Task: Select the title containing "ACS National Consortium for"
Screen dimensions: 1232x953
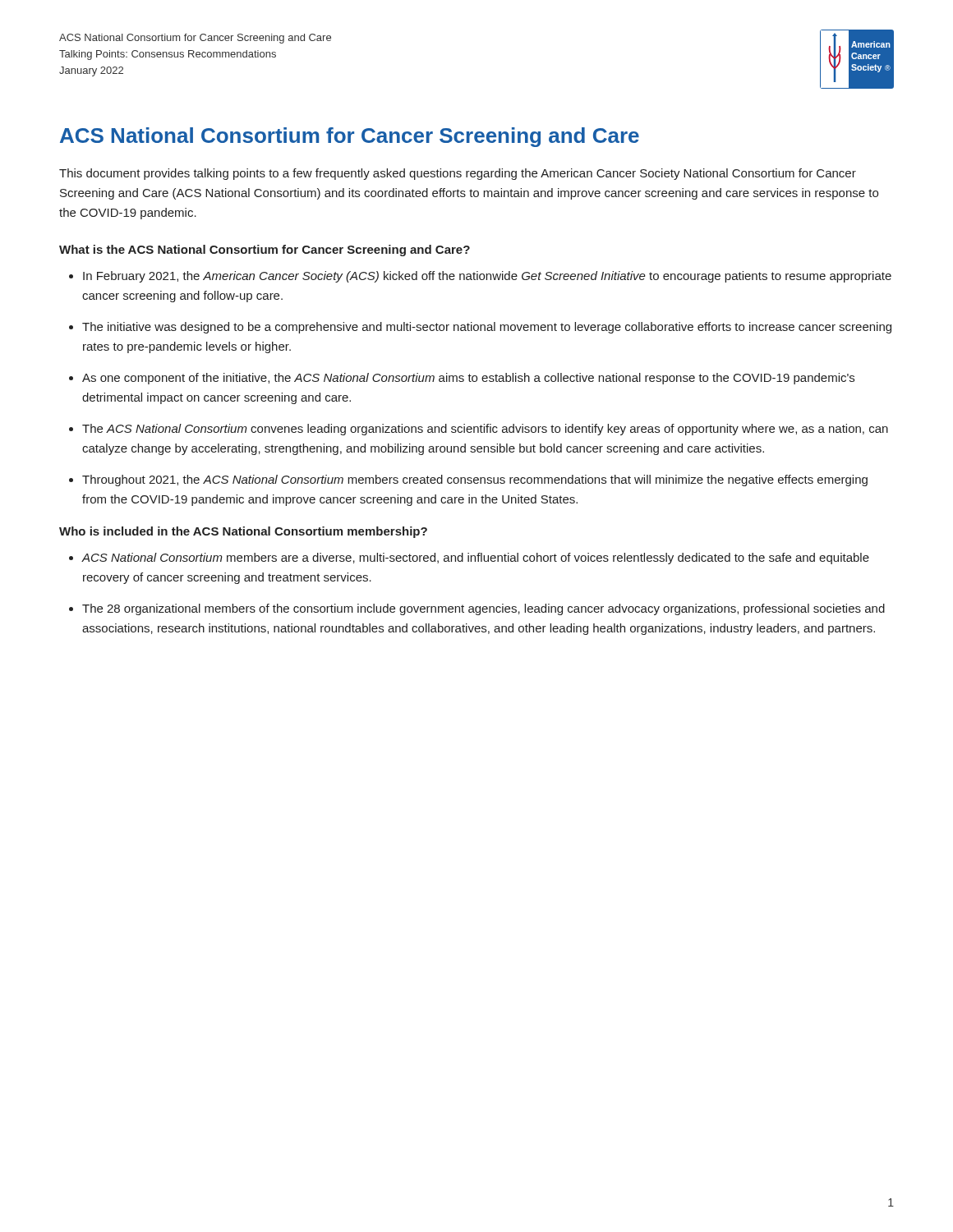Action: click(349, 136)
